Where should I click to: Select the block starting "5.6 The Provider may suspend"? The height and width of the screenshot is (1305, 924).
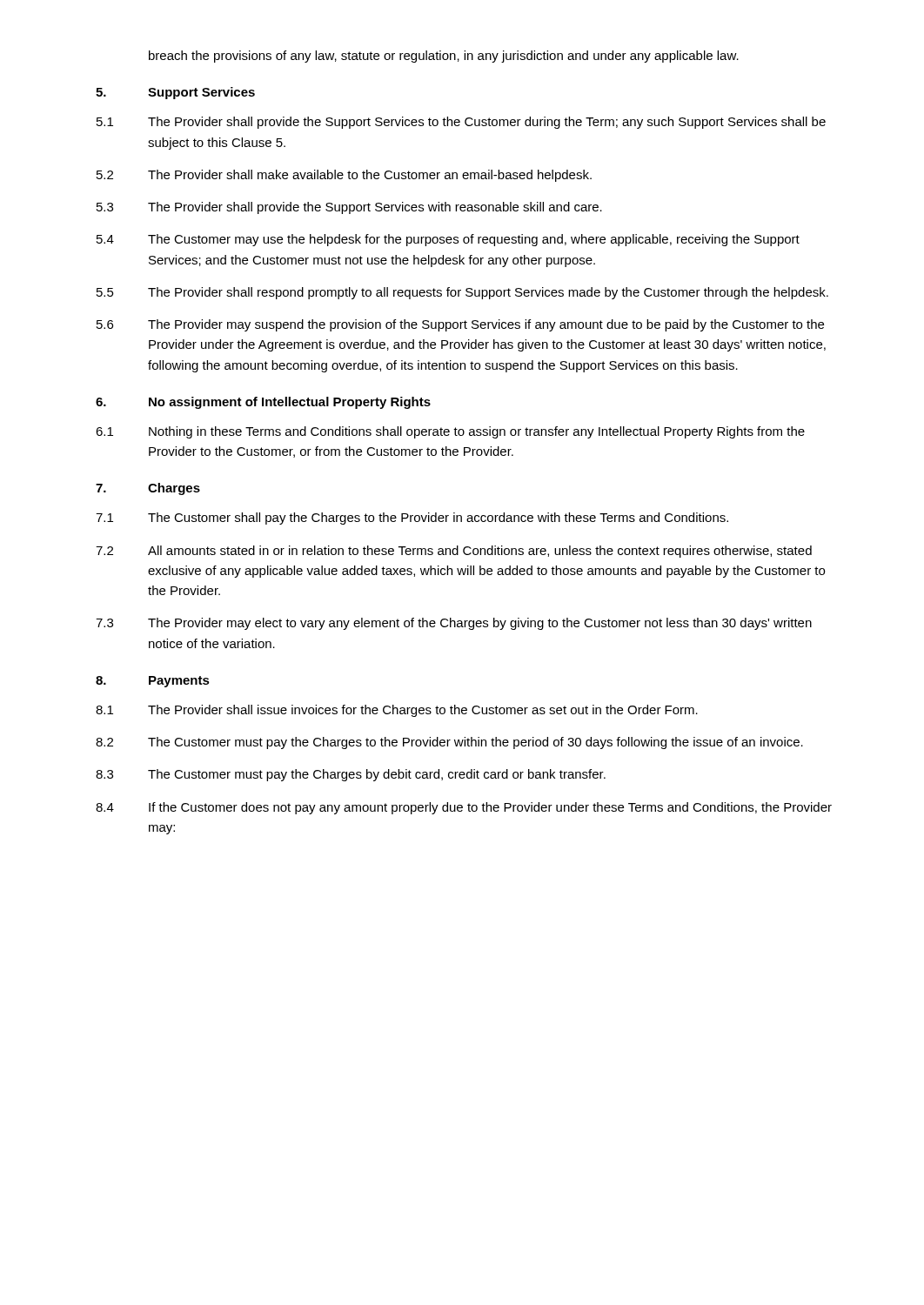click(471, 344)
